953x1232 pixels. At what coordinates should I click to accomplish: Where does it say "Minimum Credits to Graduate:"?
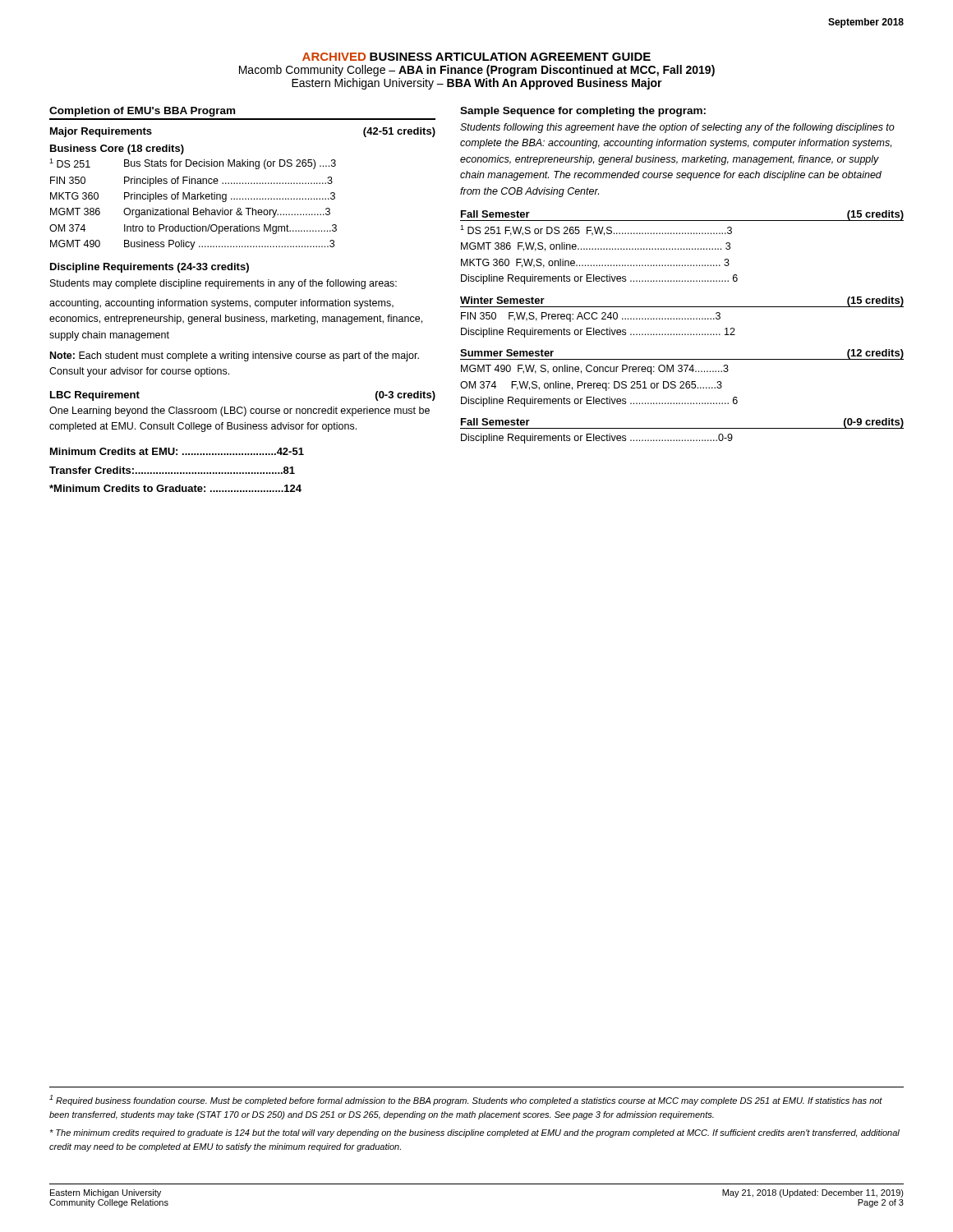tap(175, 488)
